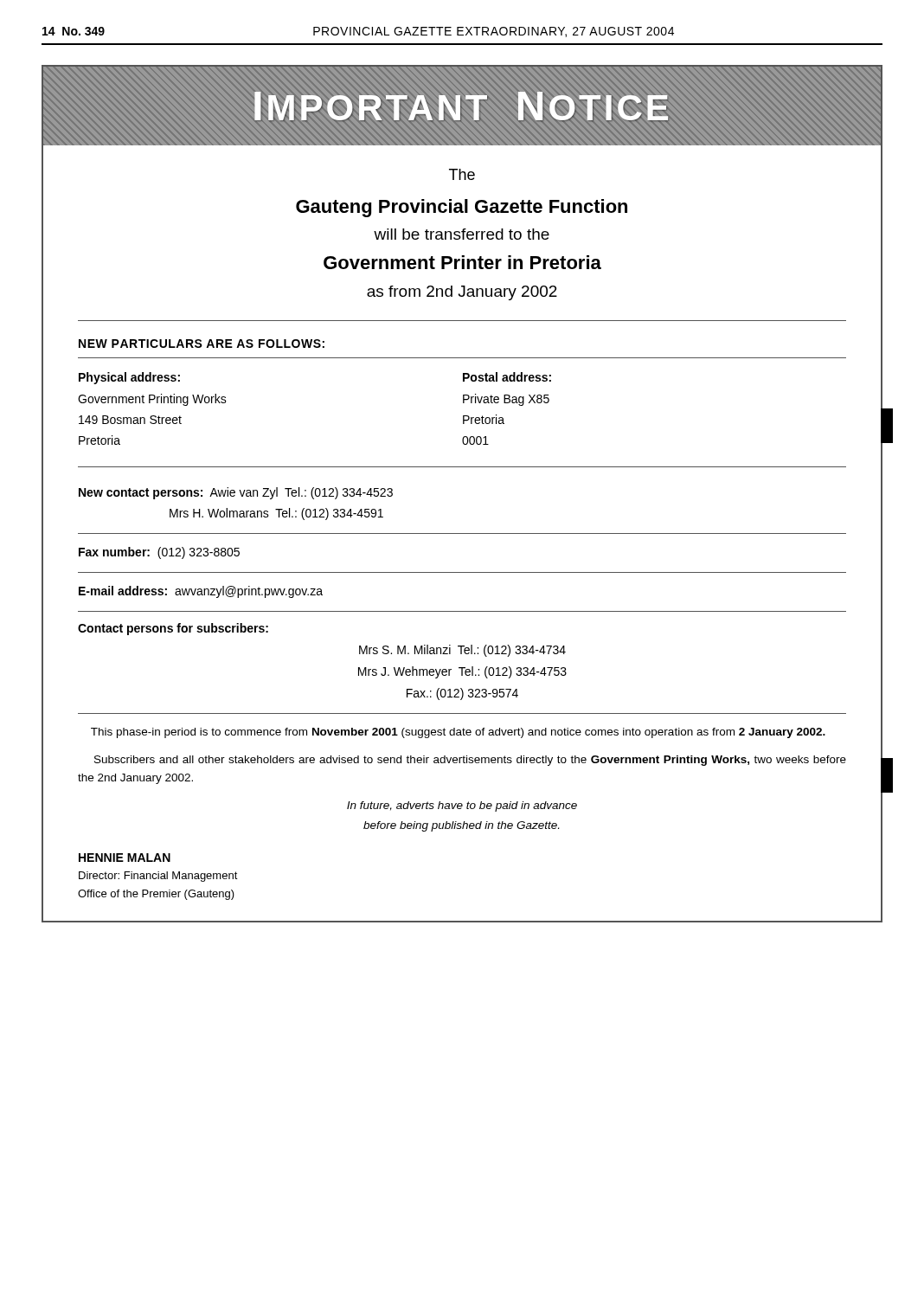Locate the text block starting "Contact persons for subscribers: Mrs S."
The width and height of the screenshot is (924, 1298).
pyautogui.click(x=462, y=663)
